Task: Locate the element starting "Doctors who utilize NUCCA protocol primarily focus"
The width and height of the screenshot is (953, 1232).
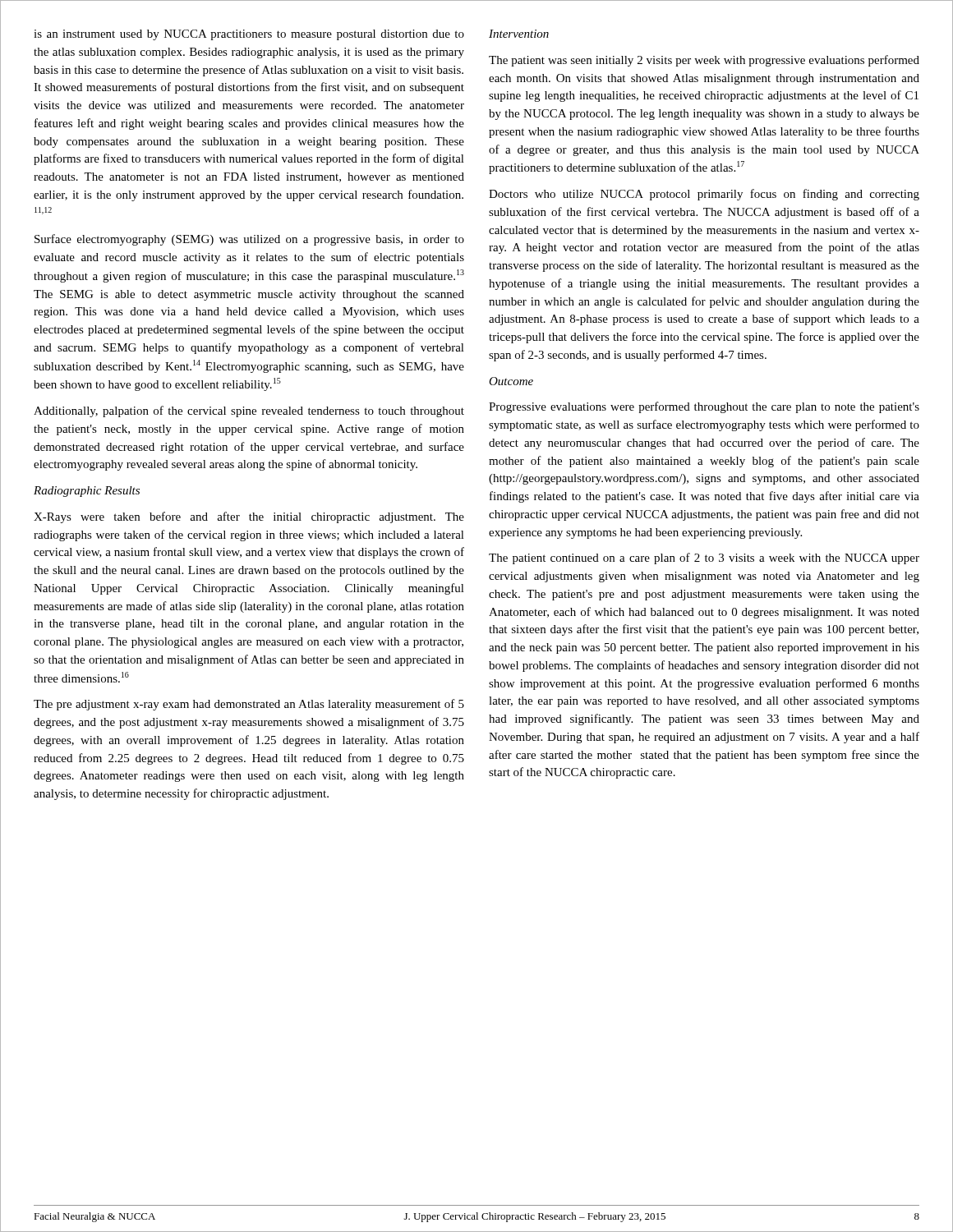Action: coord(704,275)
